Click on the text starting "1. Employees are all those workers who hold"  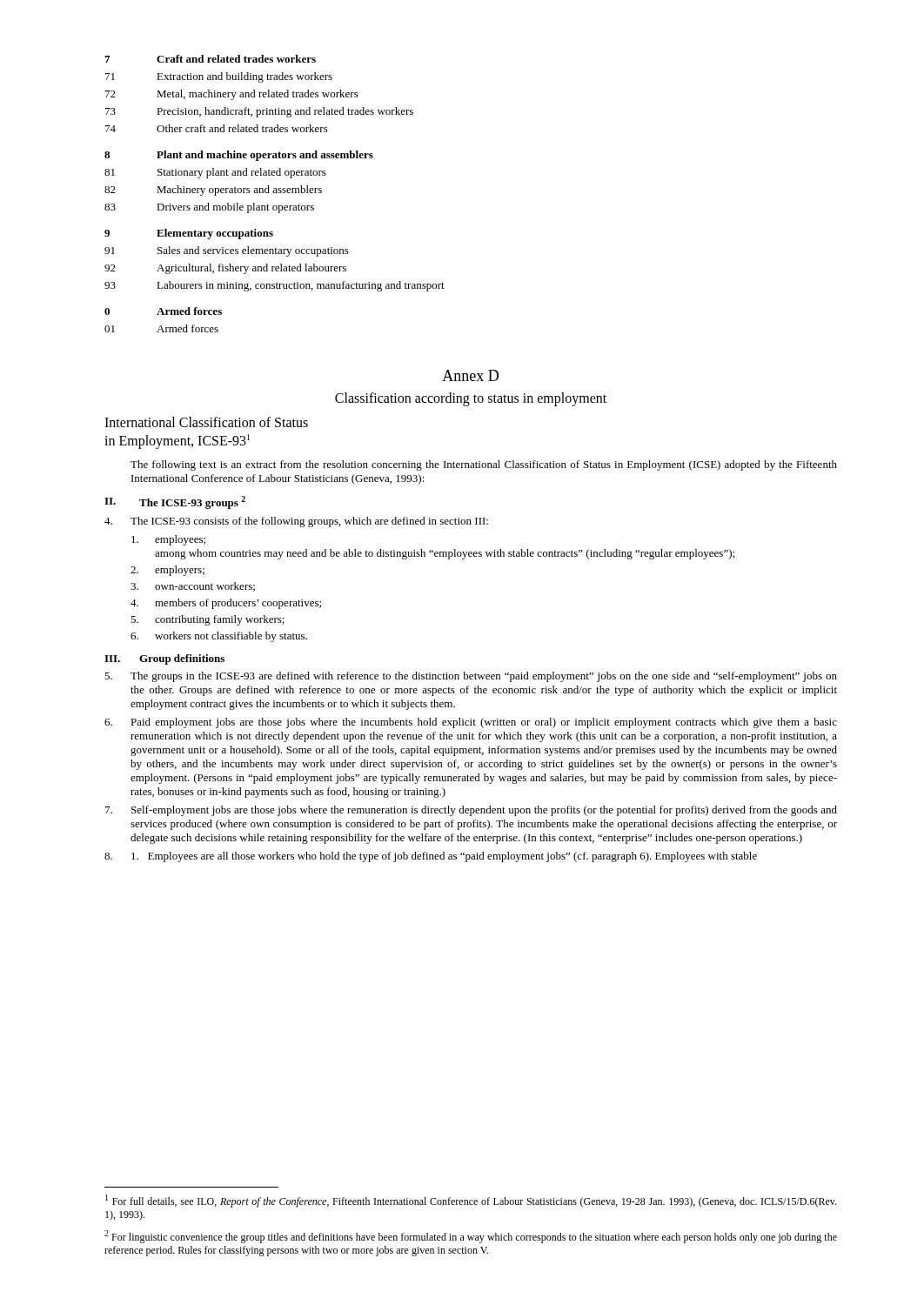471,856
